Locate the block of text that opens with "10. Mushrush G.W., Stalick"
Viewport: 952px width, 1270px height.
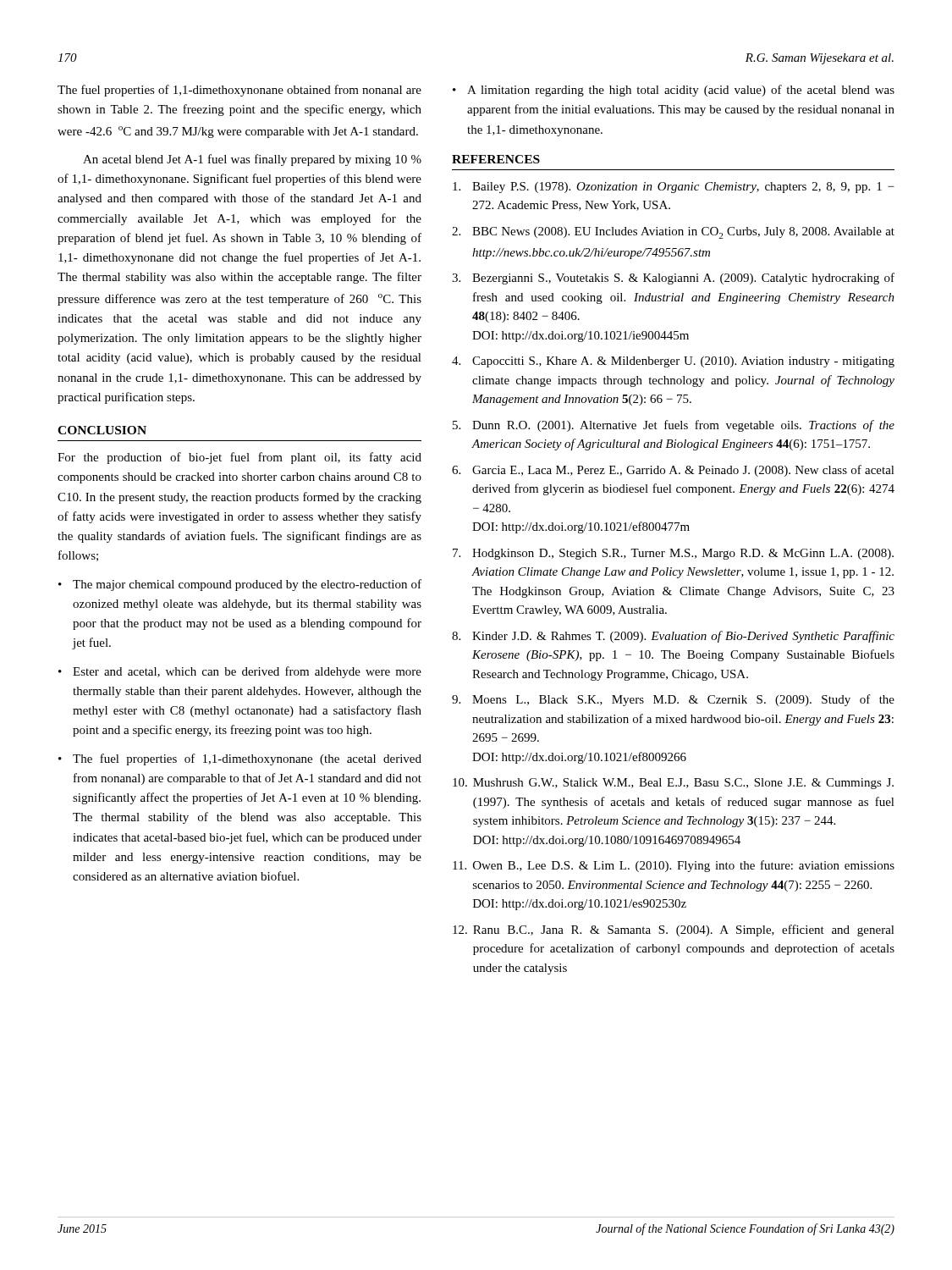coord(673,811)
